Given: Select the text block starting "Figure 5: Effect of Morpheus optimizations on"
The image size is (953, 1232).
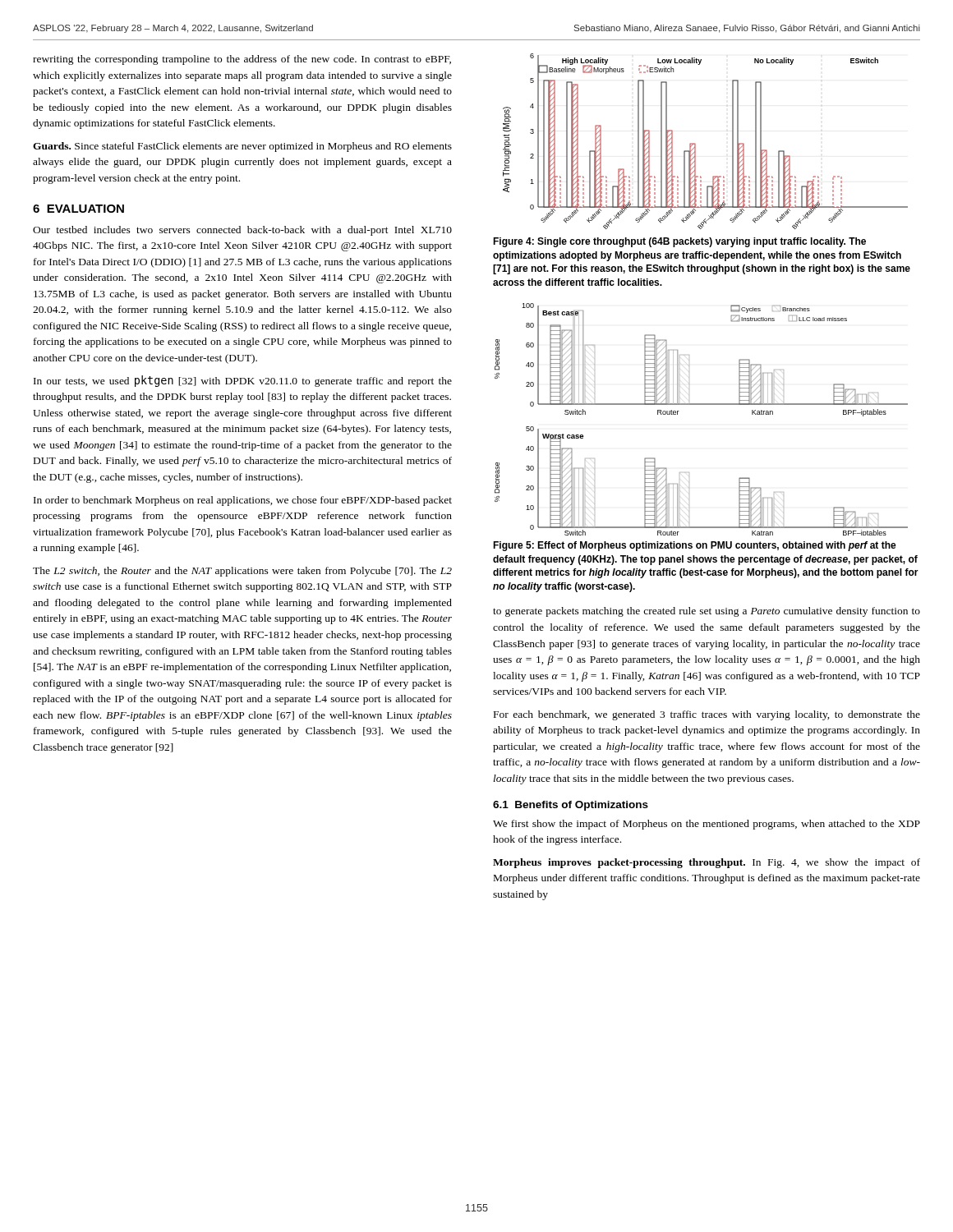Looking at the screenshot, I should click(x=705, y=566).
